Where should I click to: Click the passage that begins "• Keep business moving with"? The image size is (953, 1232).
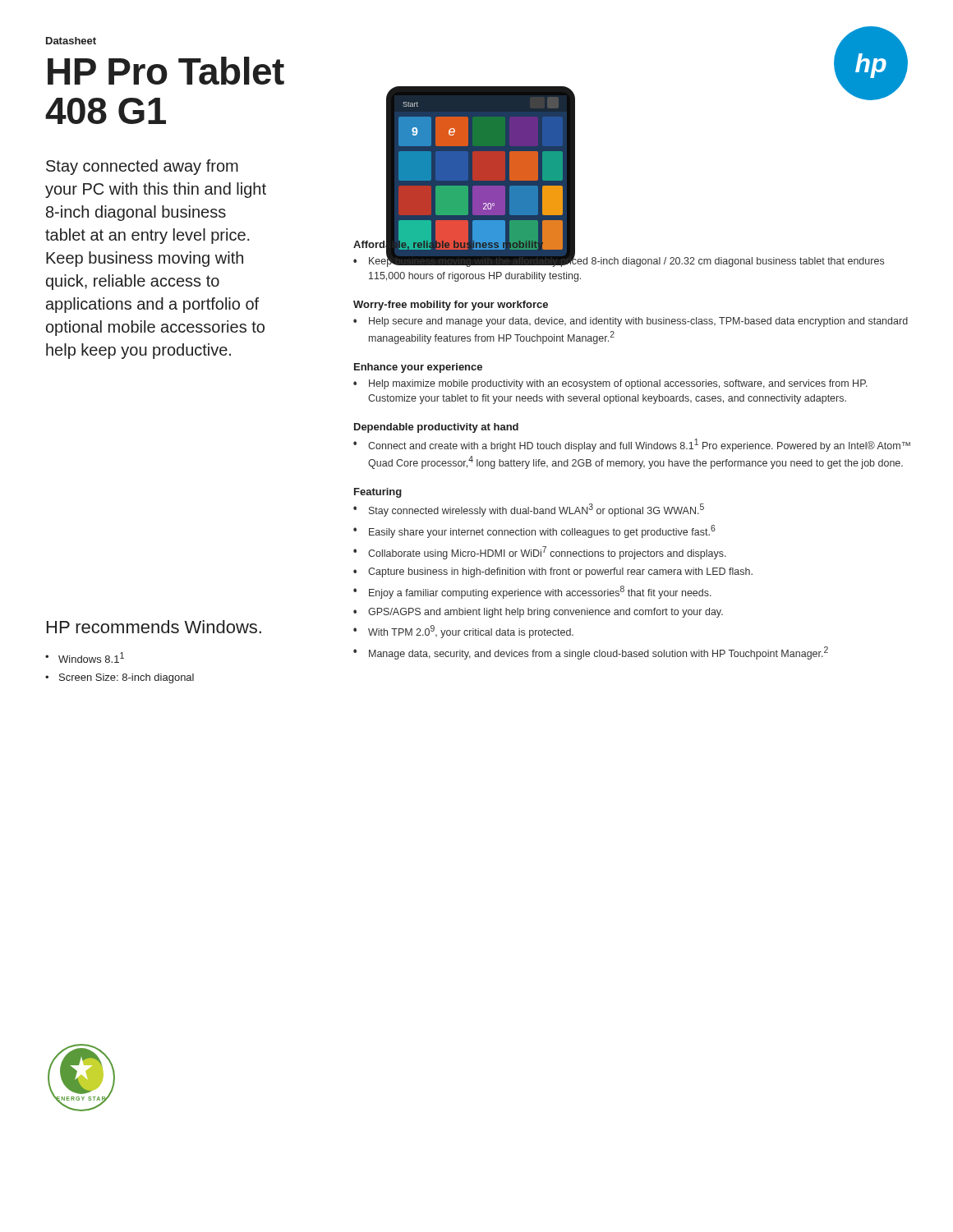pyautogui.click(x=619, y=268)
